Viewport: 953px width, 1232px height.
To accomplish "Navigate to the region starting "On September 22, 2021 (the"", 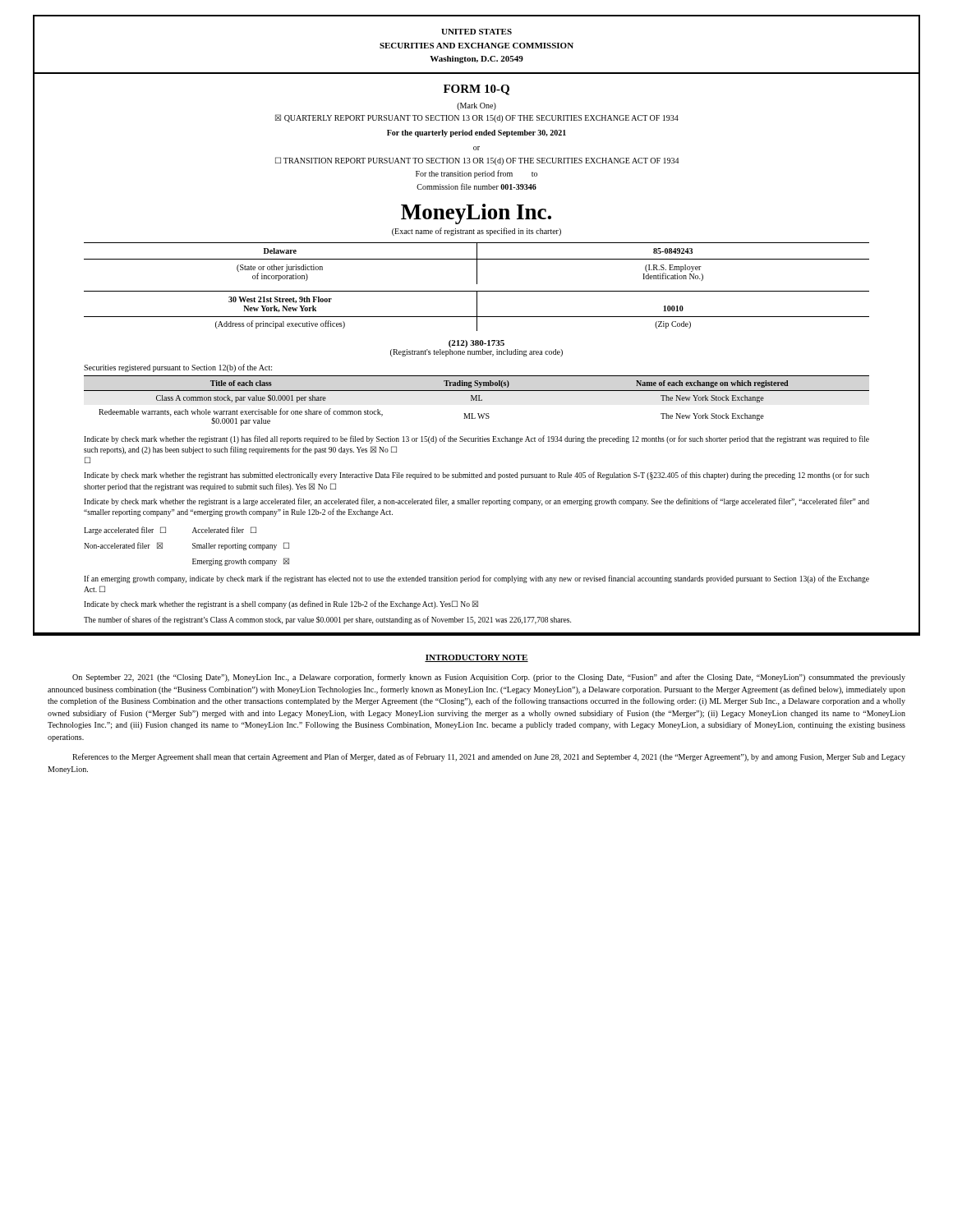I will (x=476, y=707).
